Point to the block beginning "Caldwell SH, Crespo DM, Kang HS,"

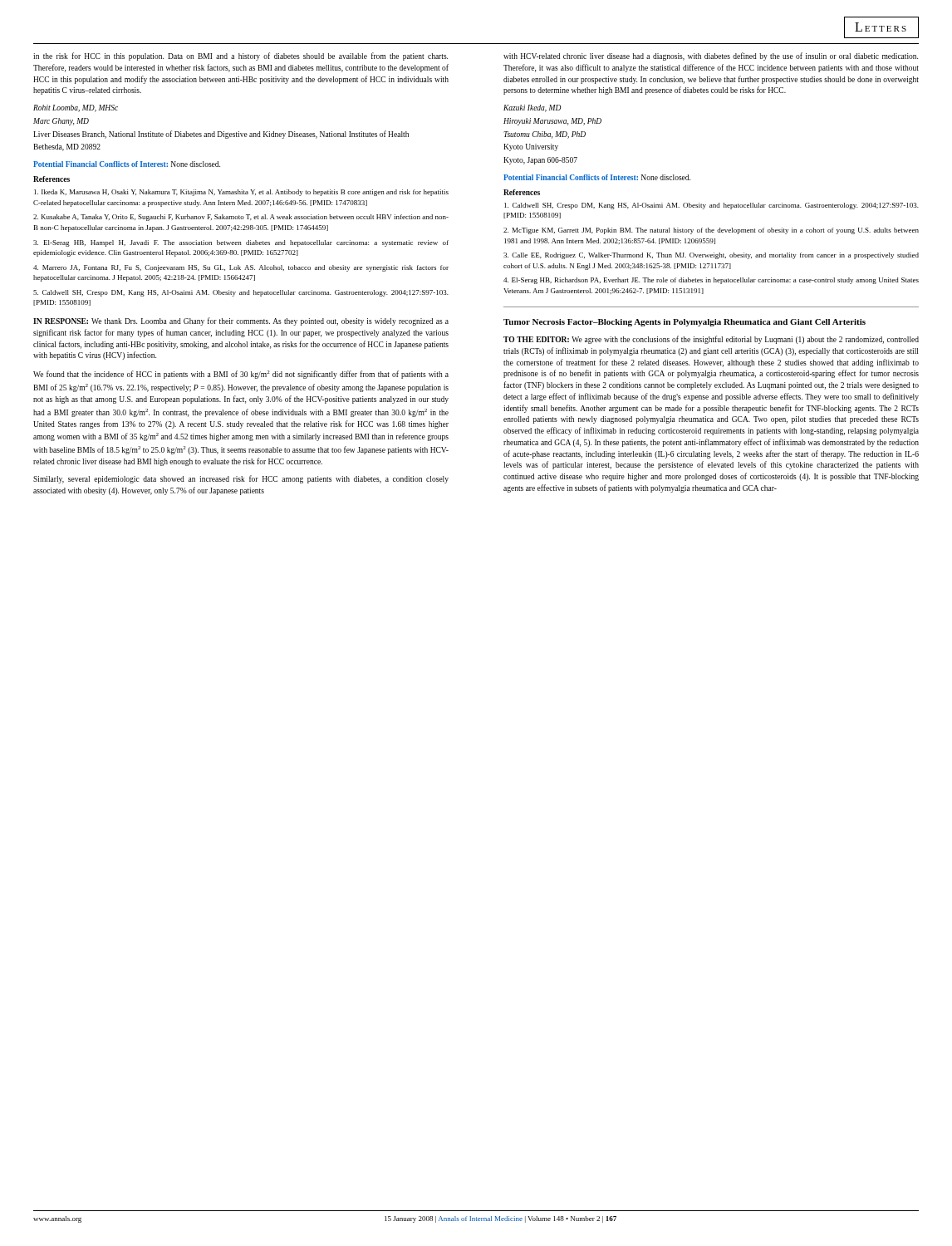[711, 210]
